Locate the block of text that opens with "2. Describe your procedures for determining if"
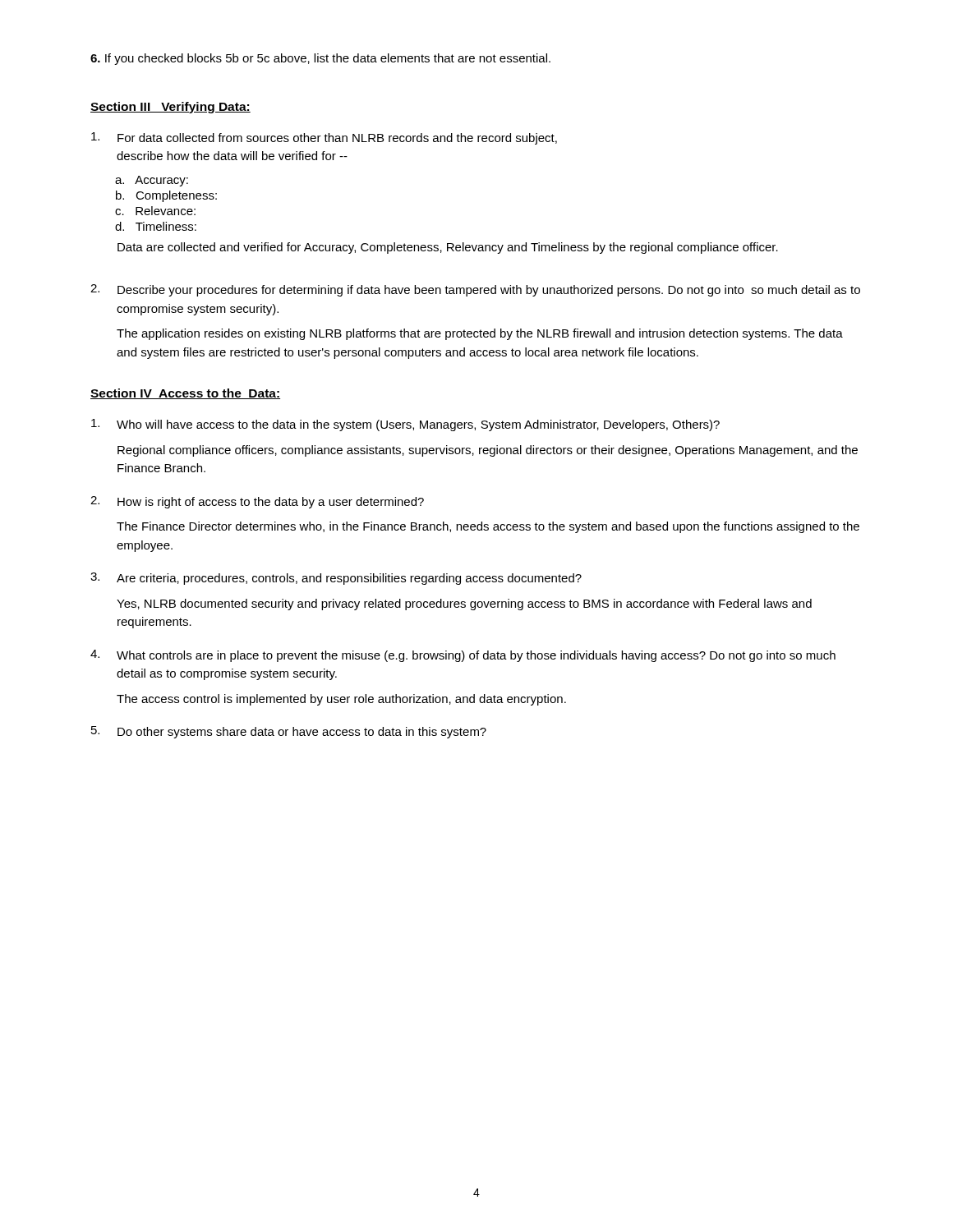The height and width of the screenshot is (1232, 953). 476,299
